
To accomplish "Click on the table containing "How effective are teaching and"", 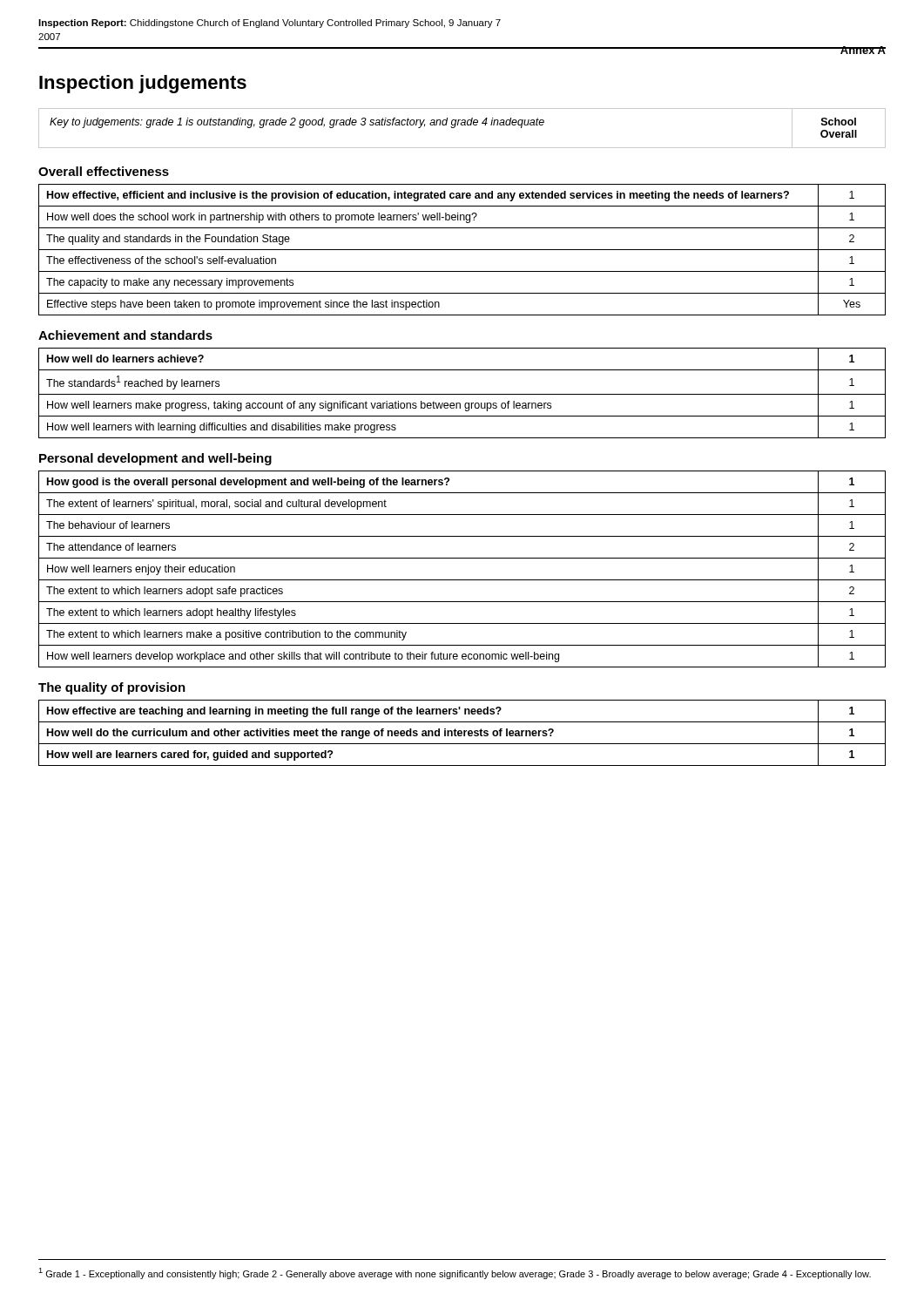I will [x=462, y=733].
